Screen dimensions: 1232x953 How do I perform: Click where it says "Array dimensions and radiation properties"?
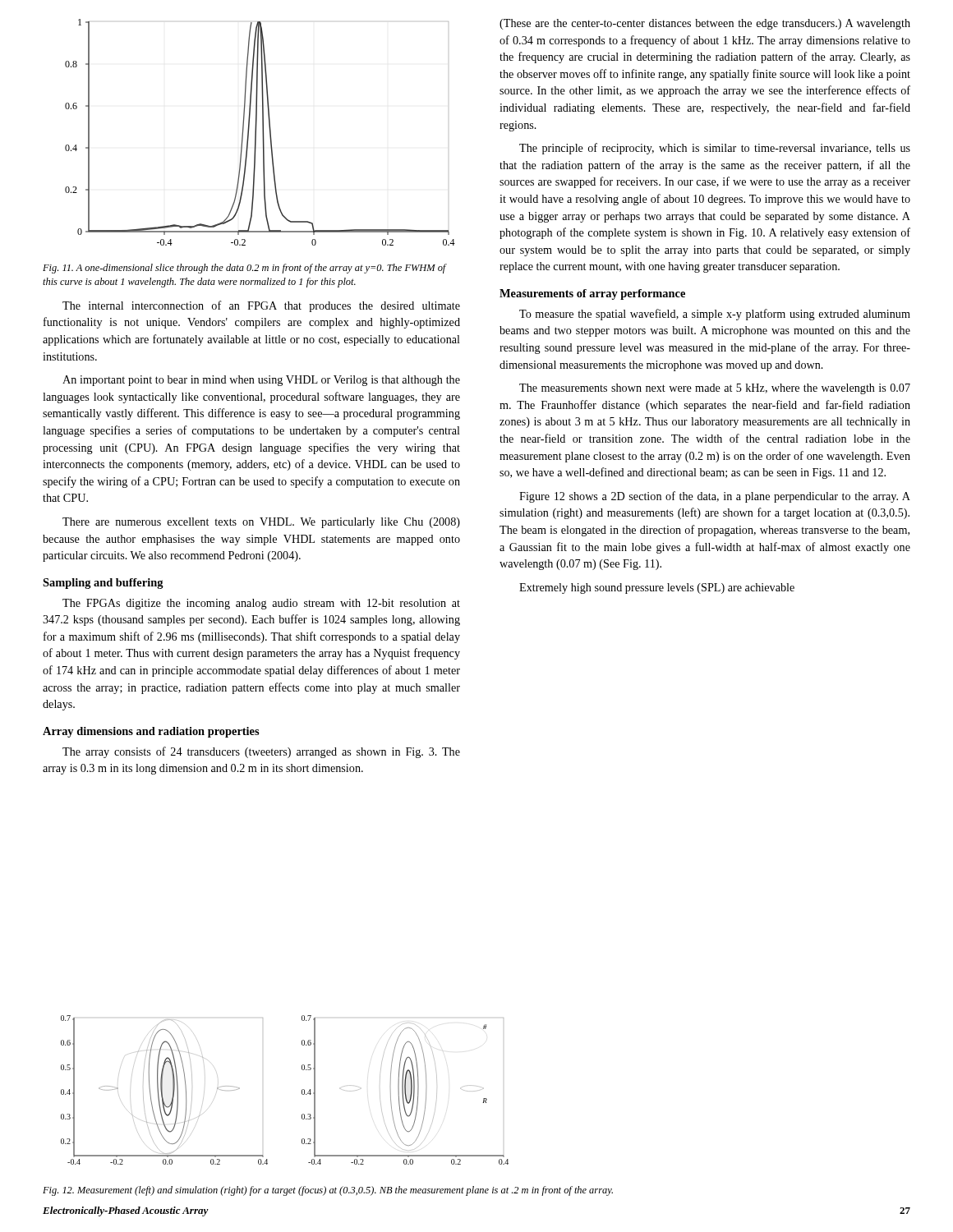[151, 731]
